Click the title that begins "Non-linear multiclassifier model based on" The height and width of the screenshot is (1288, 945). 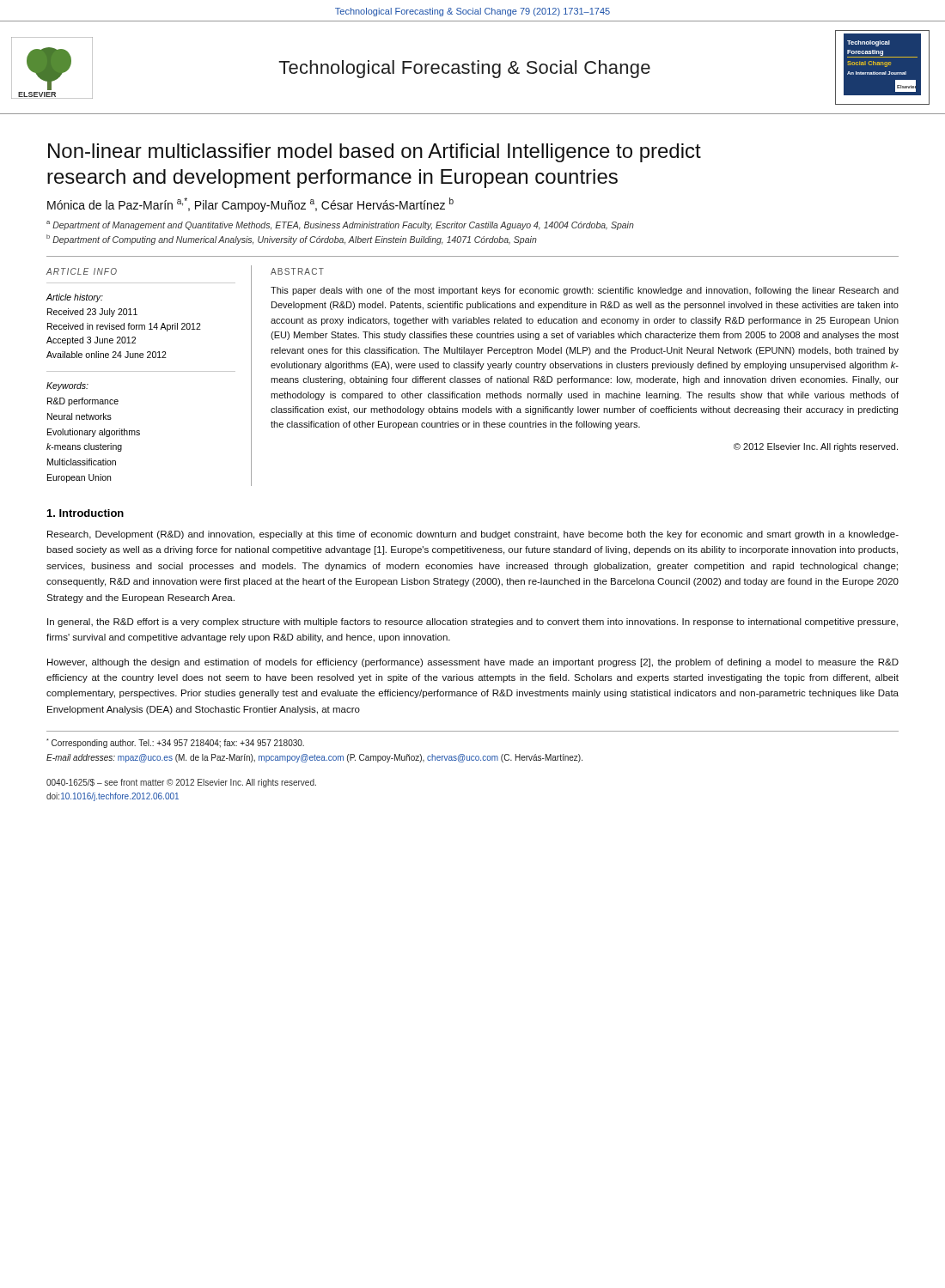click(x=374, y=164)
